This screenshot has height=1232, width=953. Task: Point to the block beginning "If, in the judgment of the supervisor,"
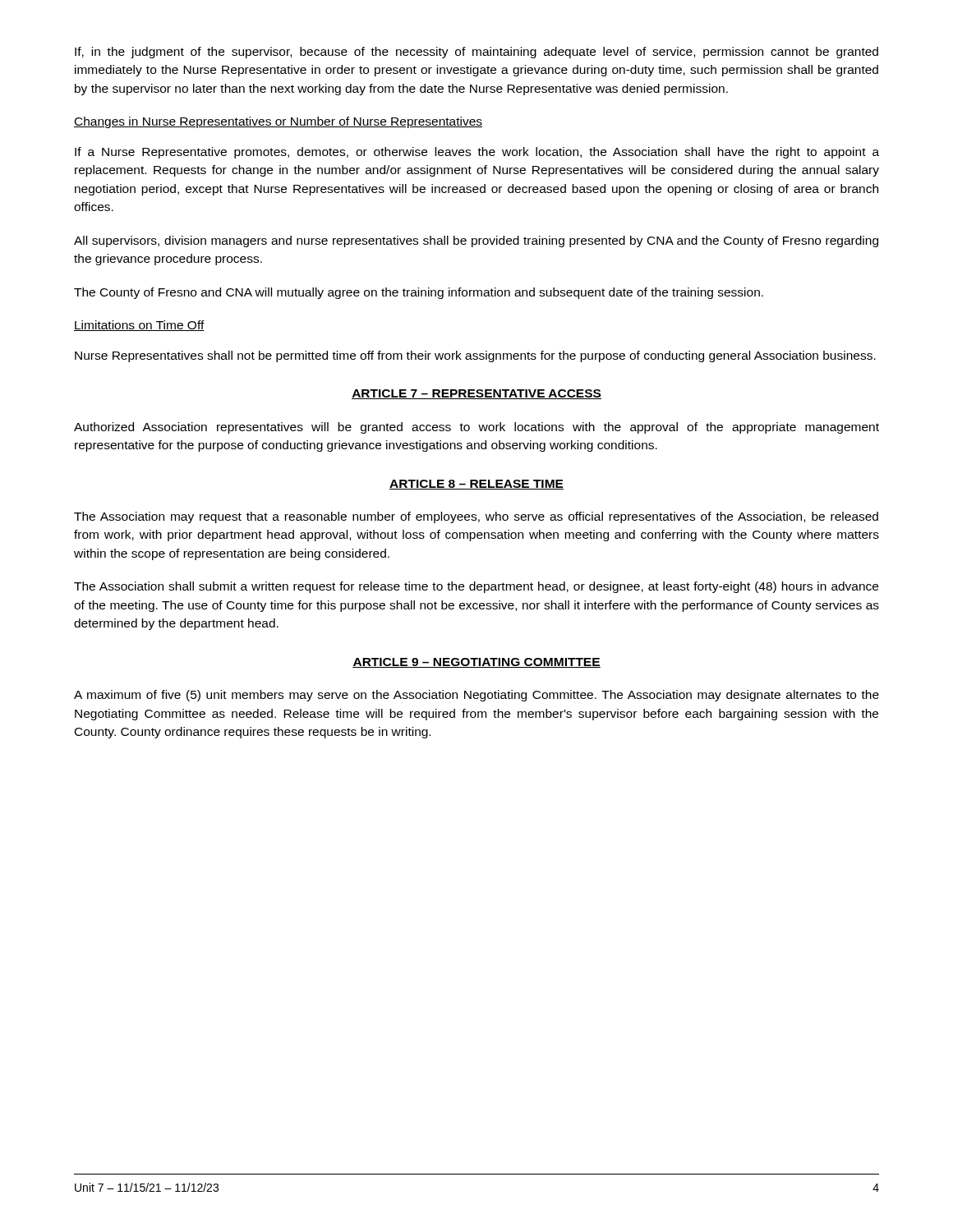[476, 70]
